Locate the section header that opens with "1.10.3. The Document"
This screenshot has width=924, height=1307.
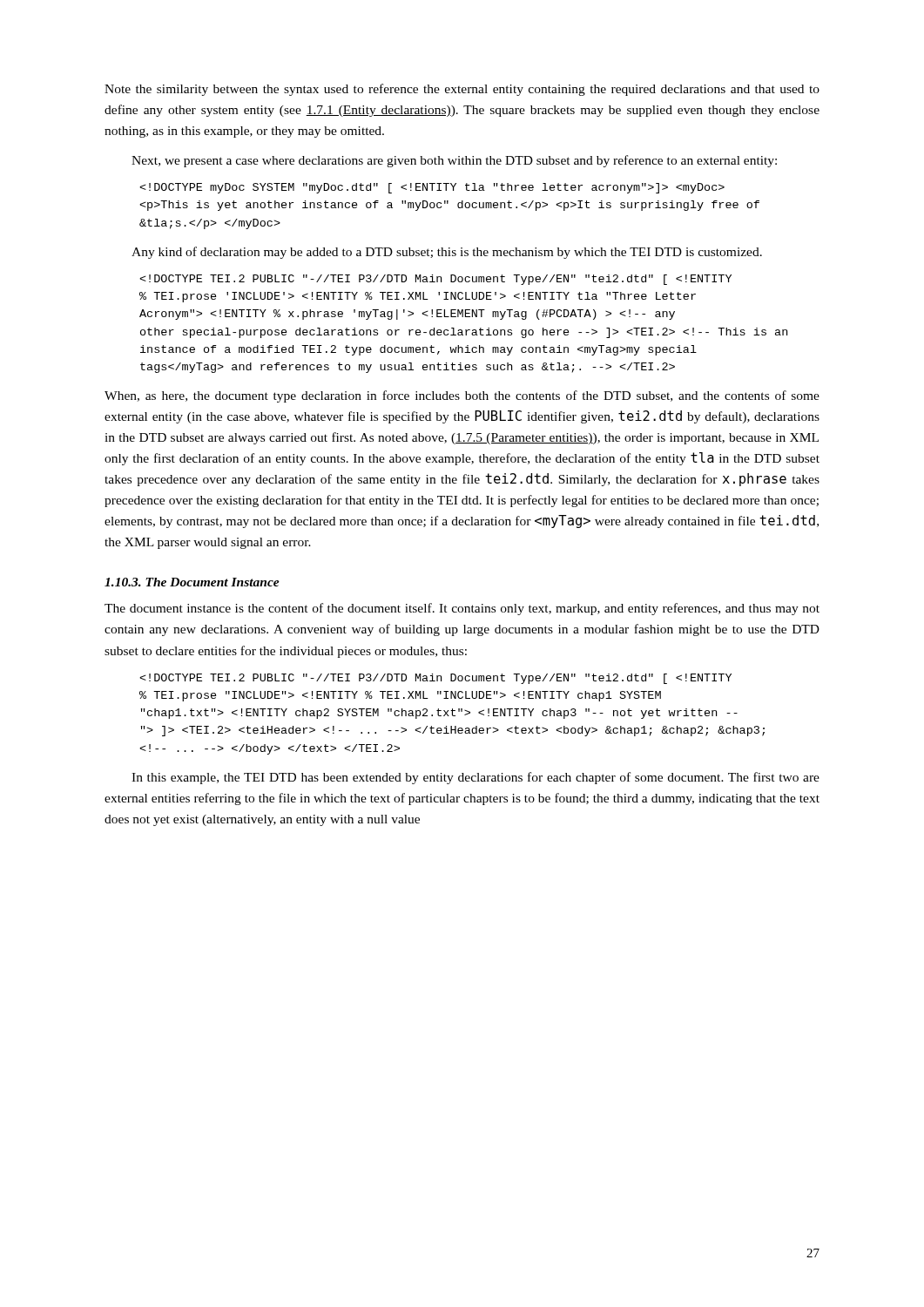192,582
